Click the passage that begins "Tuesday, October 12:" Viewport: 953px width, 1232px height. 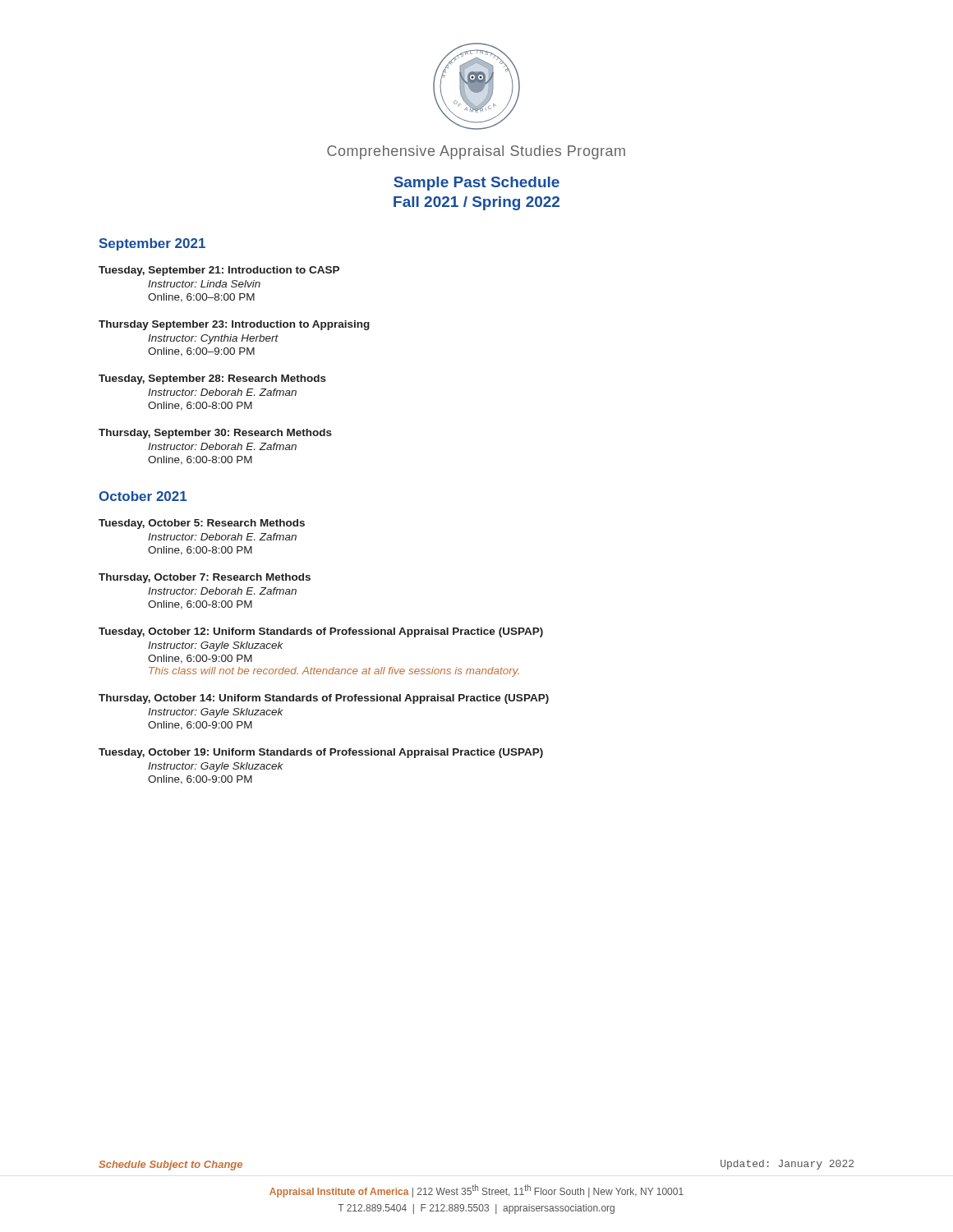(321, 632)
